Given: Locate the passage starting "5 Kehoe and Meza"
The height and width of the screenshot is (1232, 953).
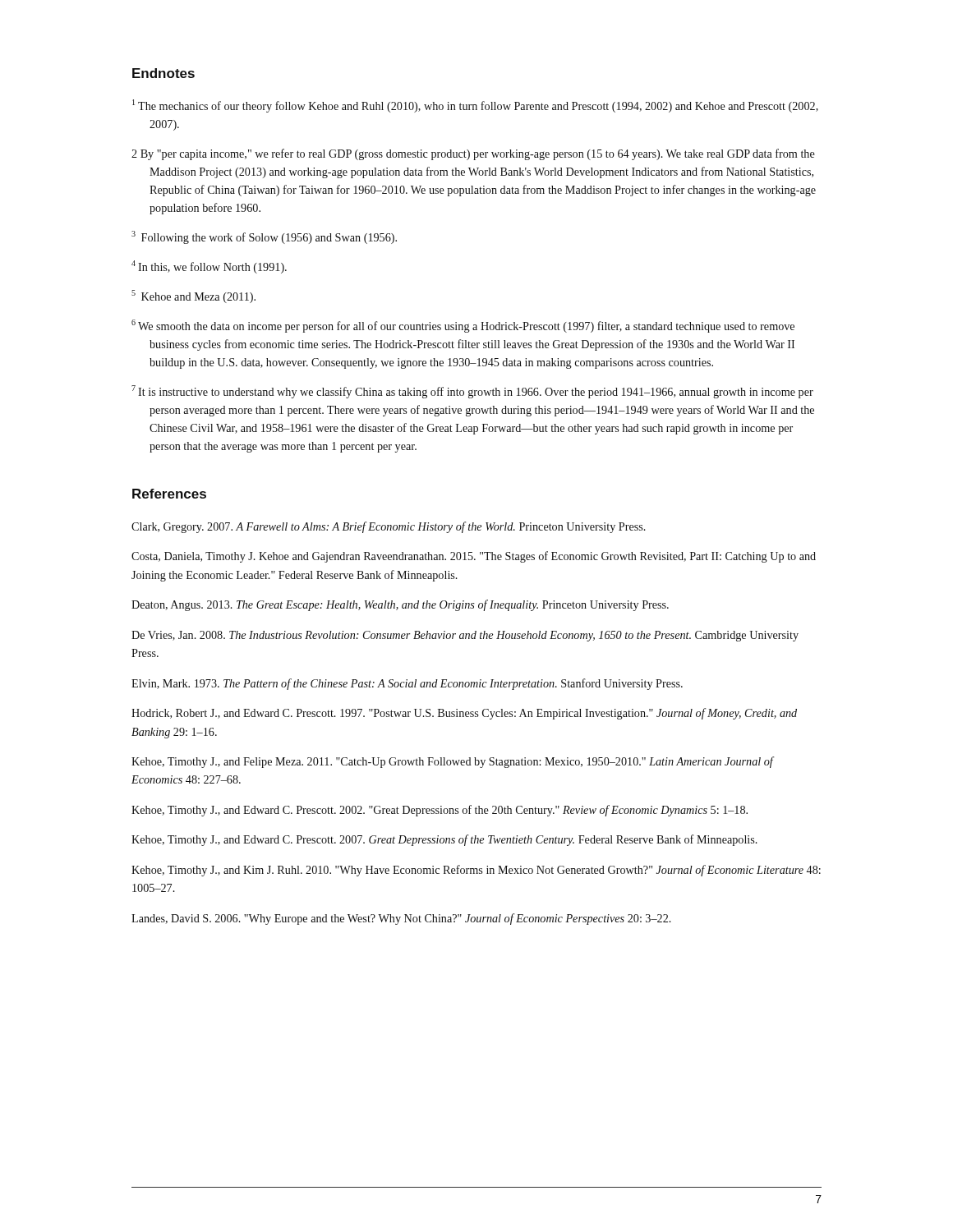Looking at the screenshot, I should [x=194, y=296].
